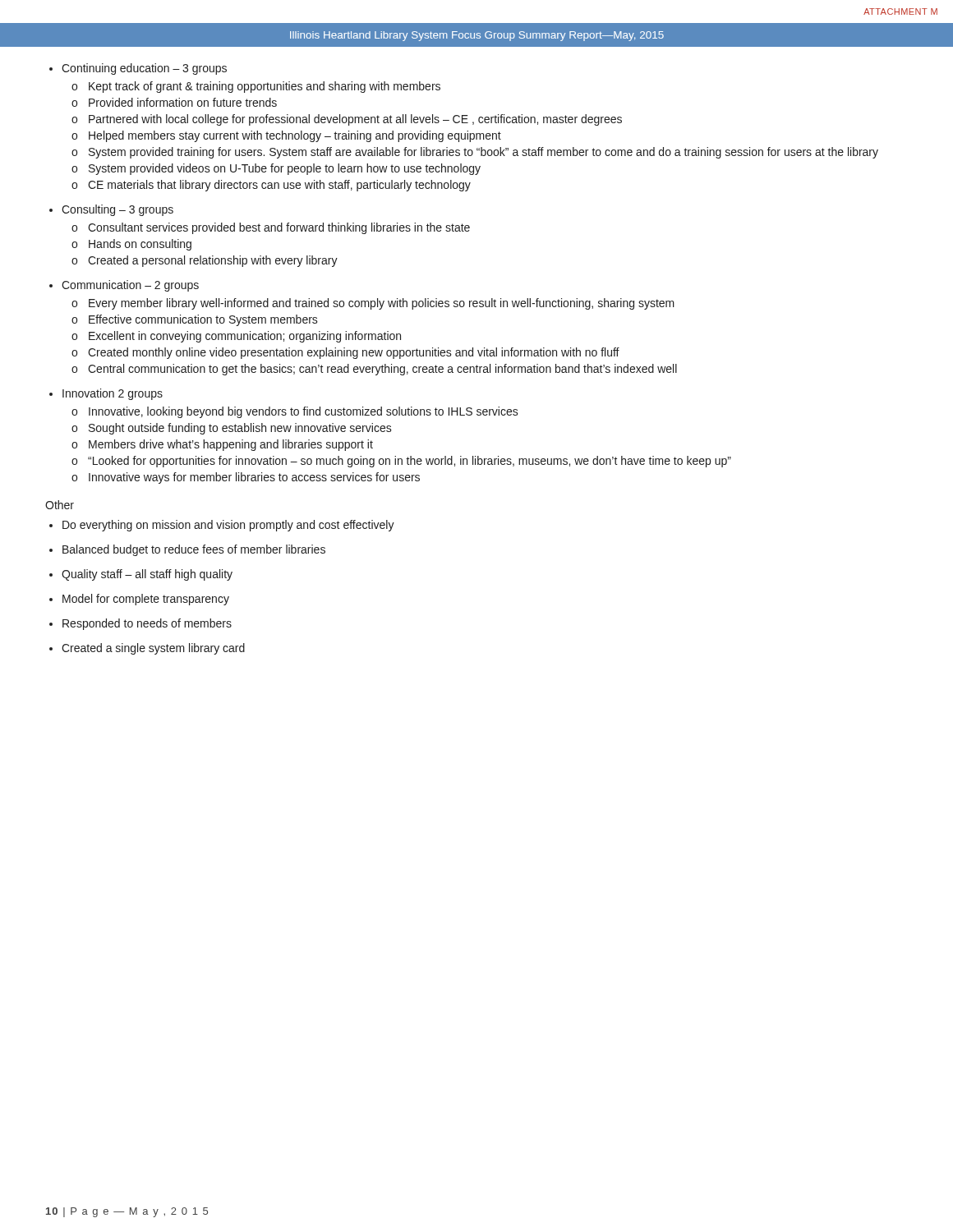Locate the block starting "Continuing education – 3 groups"
Screen dimensions: 1232x953
click(485, 126)
